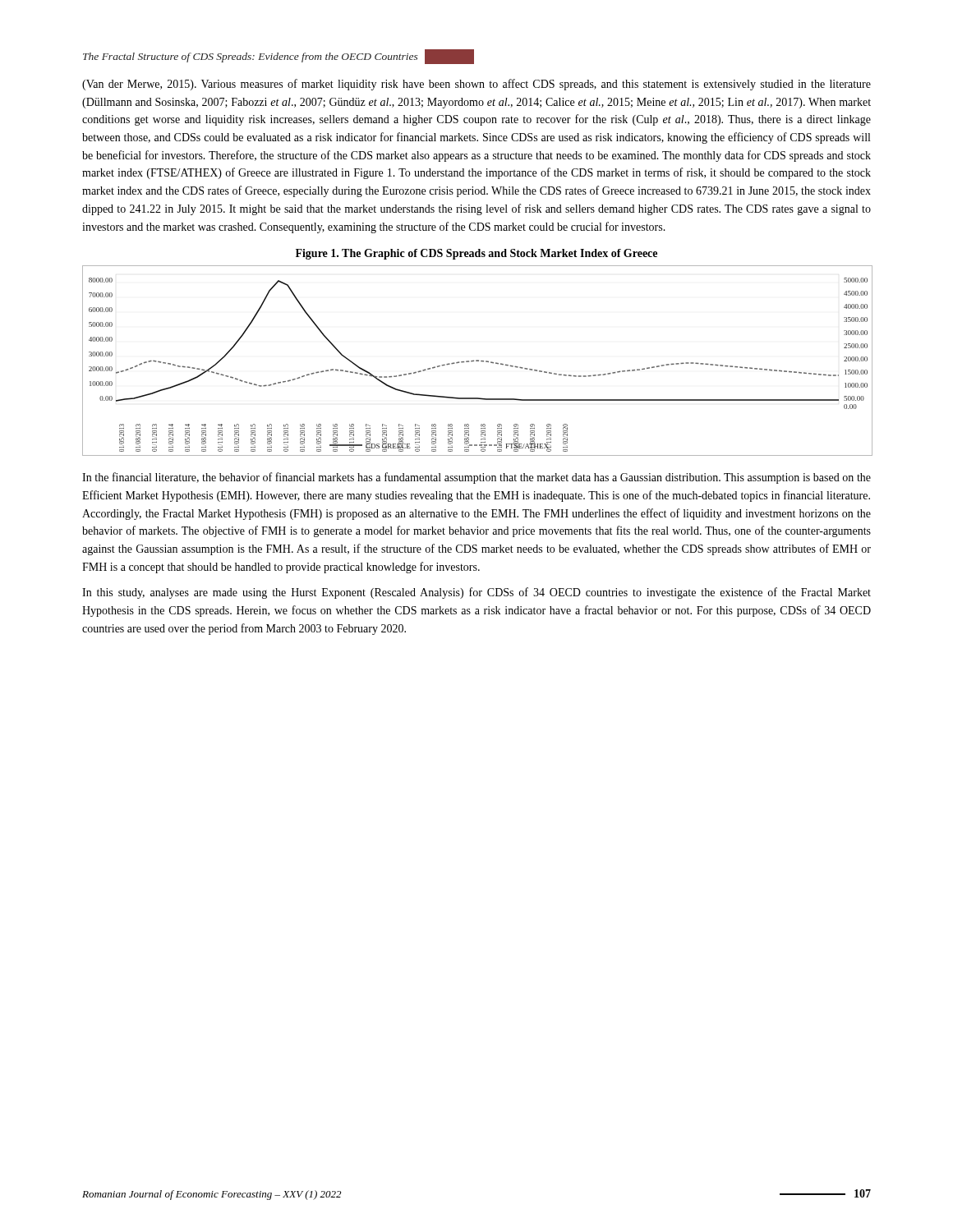Find the line chart
This screenshot has width=953, height=1232.
(476, 362)
